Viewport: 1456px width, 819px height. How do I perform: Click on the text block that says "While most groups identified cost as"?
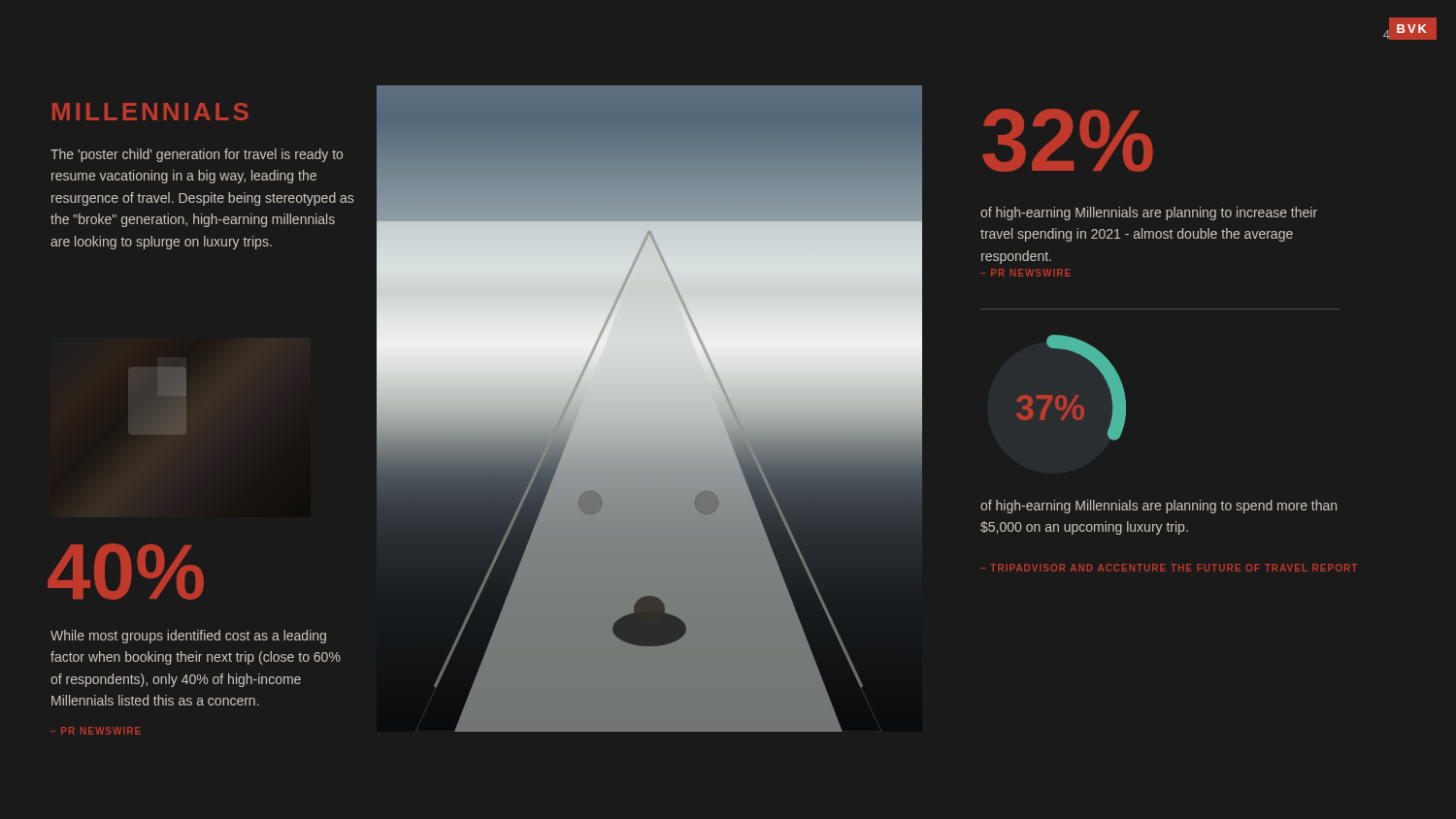[x=196, y=668]
